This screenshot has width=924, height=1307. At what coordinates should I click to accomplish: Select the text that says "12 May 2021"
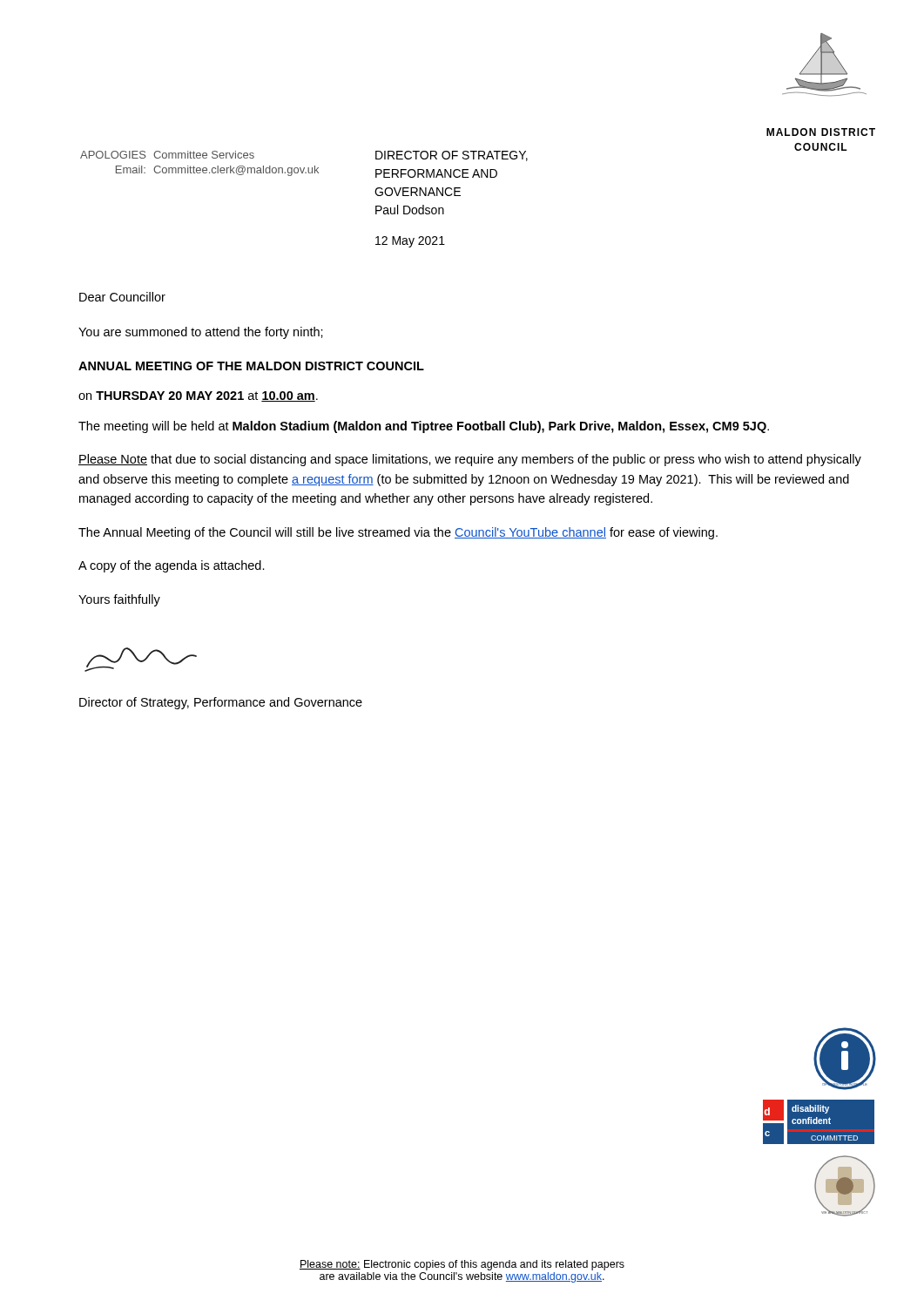click(410, 240)
